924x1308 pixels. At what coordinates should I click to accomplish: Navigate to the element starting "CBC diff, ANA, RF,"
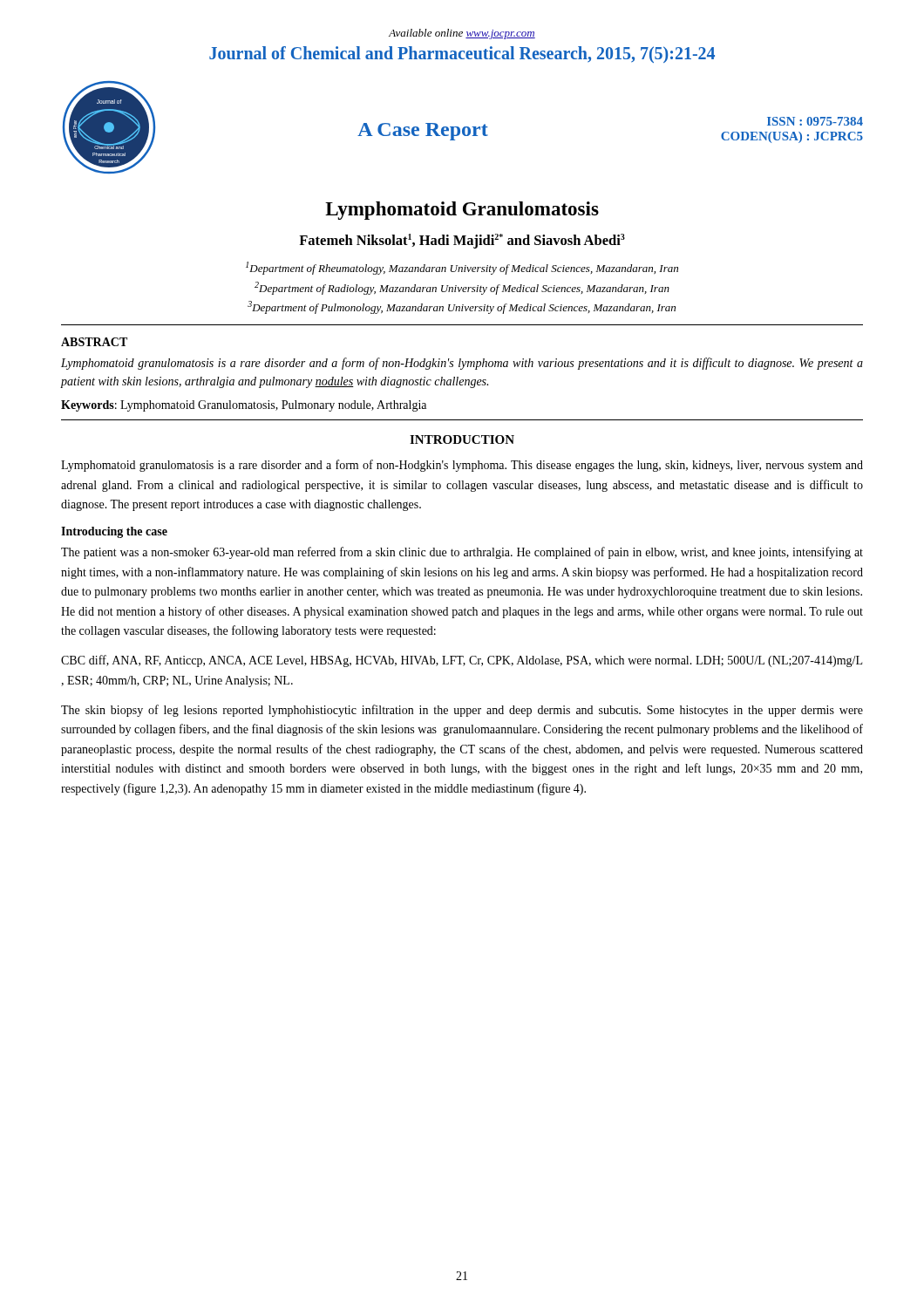(x=462, y=671)
